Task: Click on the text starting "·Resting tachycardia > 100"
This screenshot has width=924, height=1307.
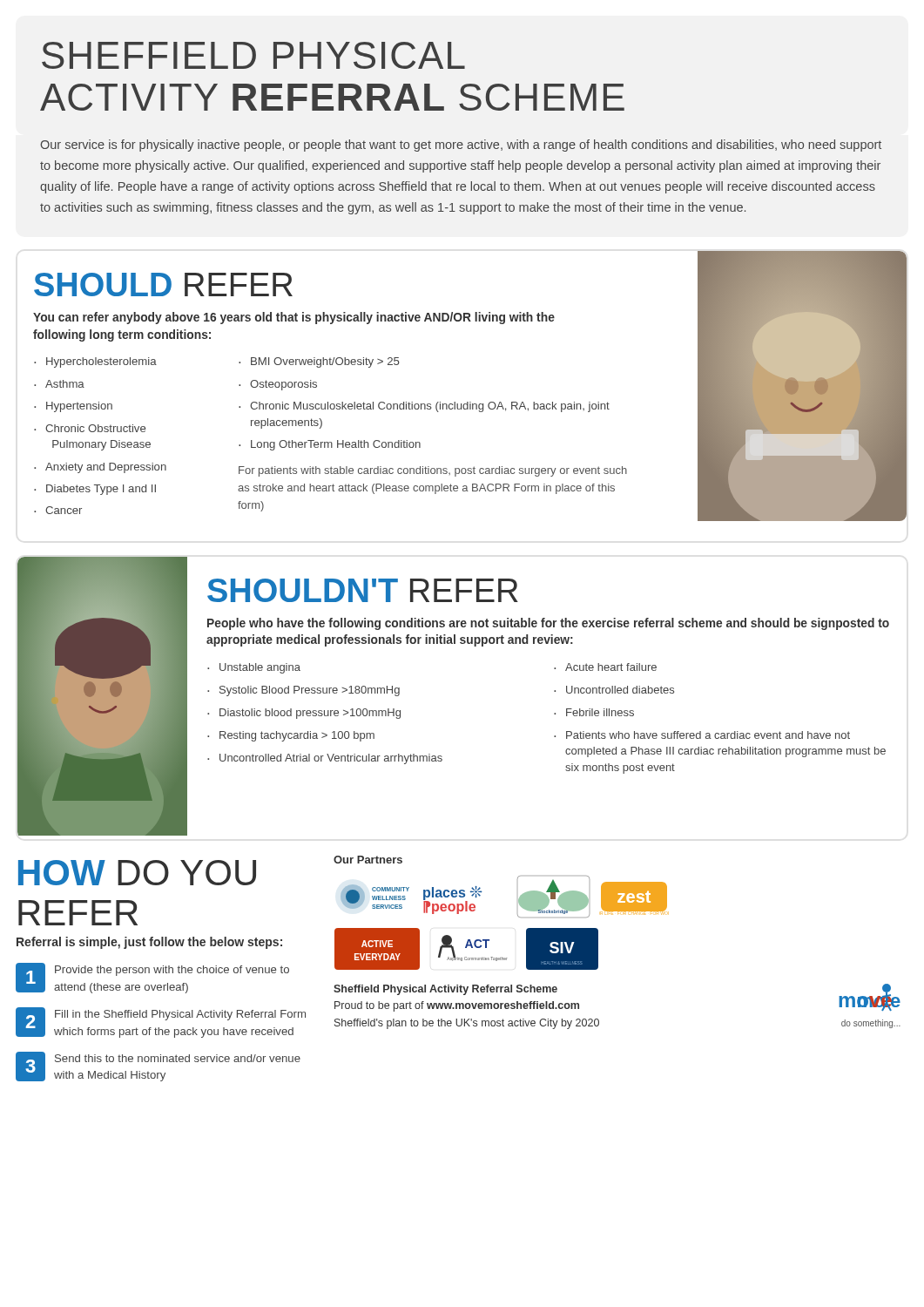Action: 291,736
